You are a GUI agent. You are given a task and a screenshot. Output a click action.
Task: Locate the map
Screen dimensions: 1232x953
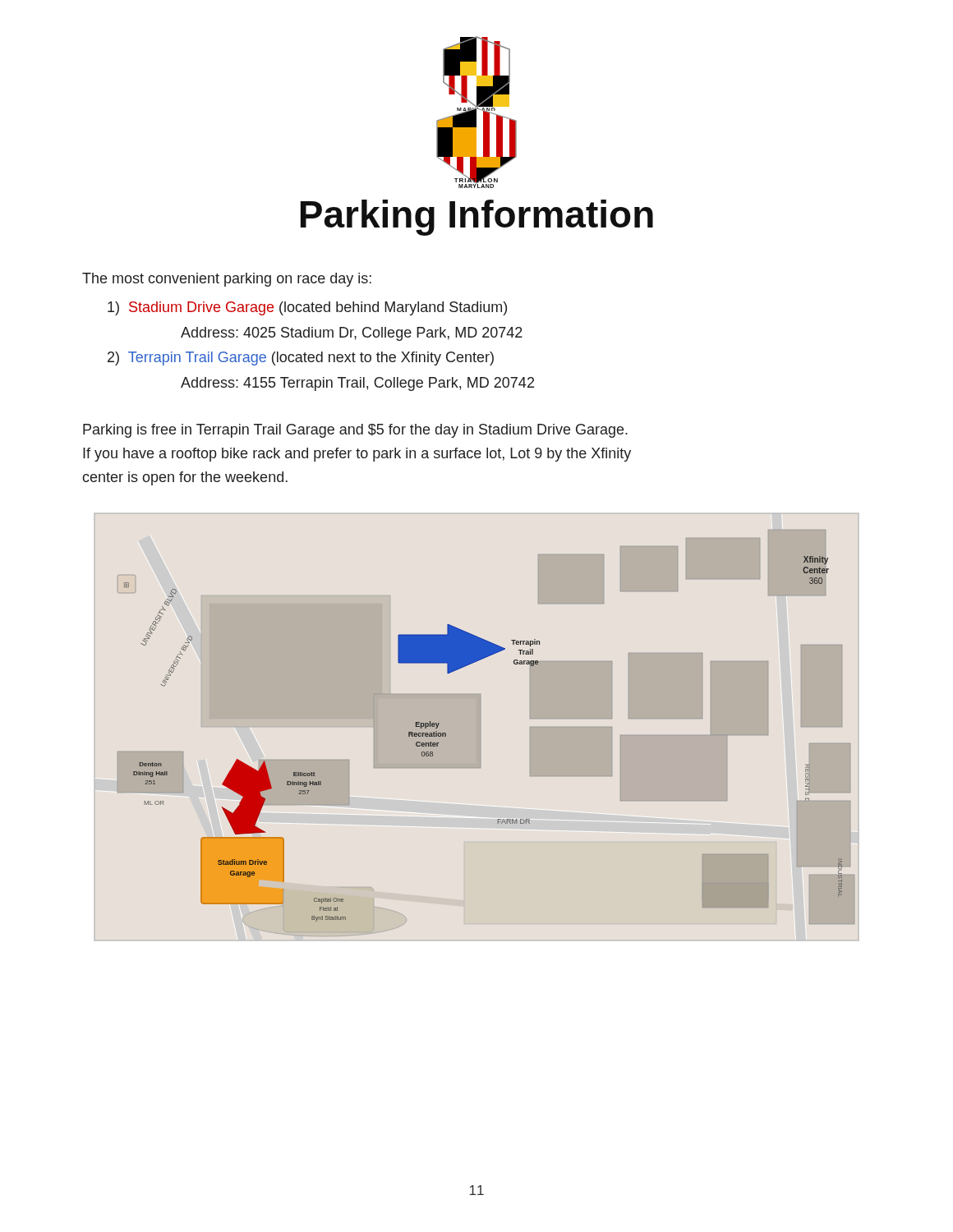point(476,727)
